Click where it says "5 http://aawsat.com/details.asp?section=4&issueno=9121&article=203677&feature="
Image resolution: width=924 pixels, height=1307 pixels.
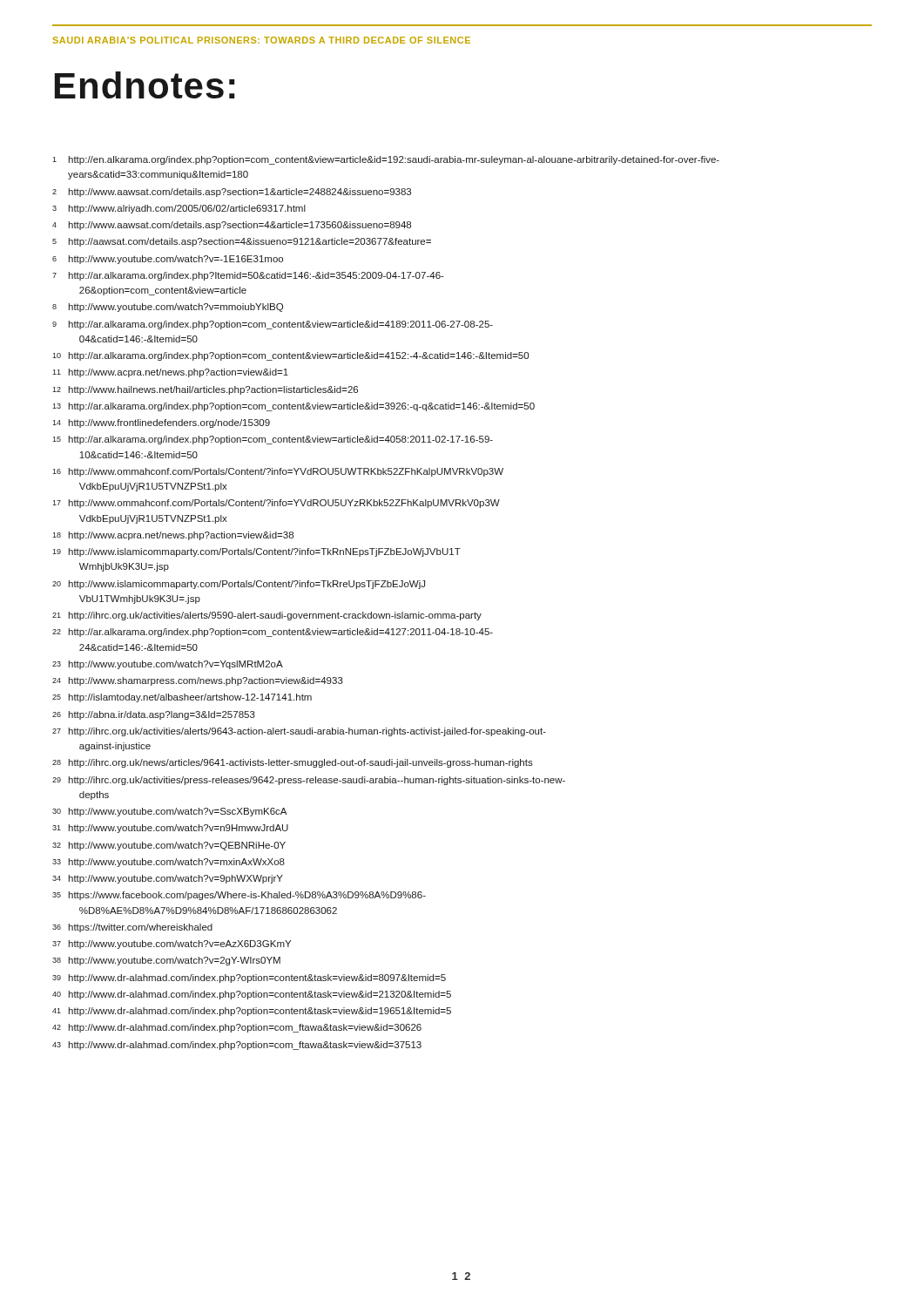242,242
